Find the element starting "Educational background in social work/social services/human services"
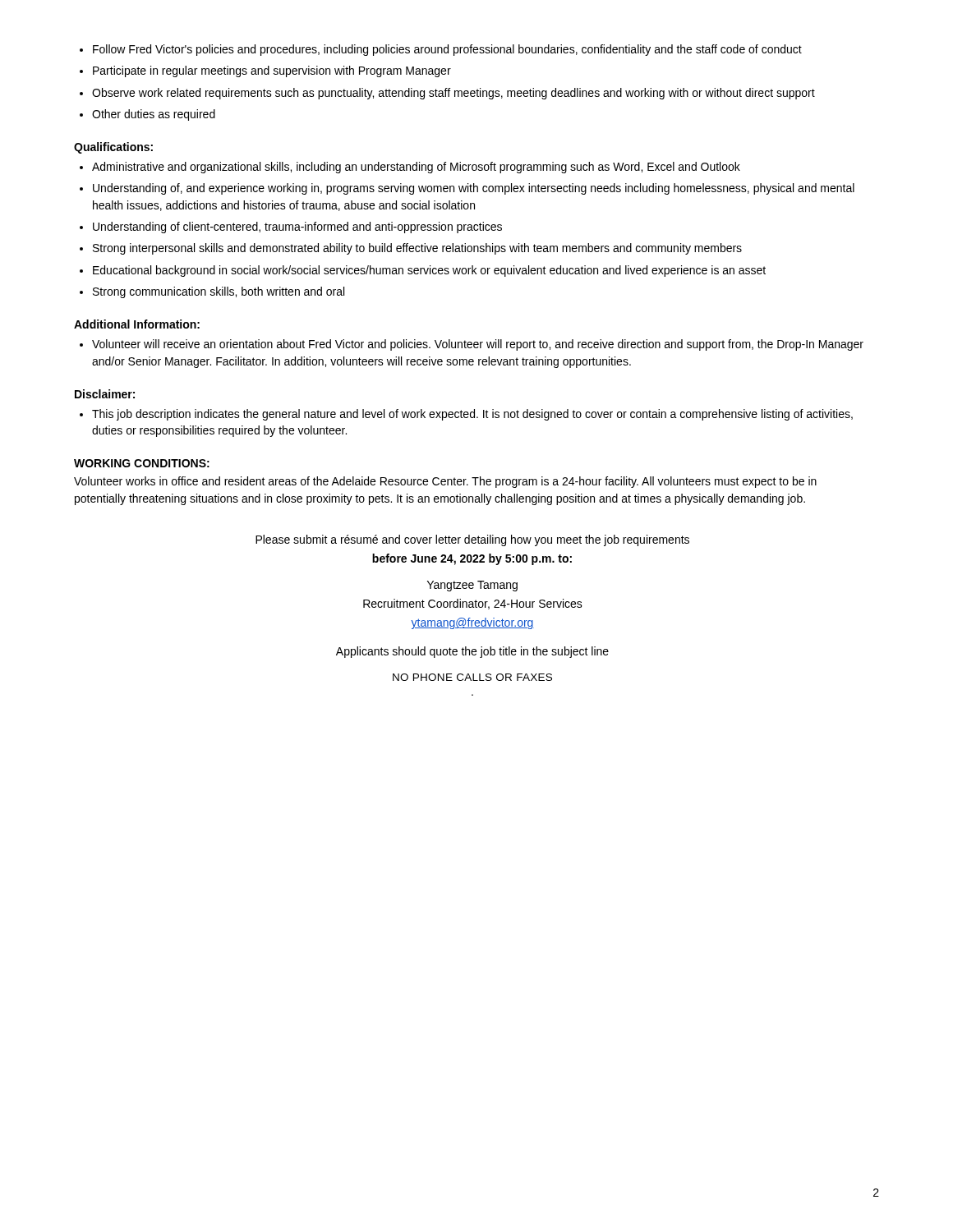Screen dimensions: 1232x953 [x=472, y=270]
